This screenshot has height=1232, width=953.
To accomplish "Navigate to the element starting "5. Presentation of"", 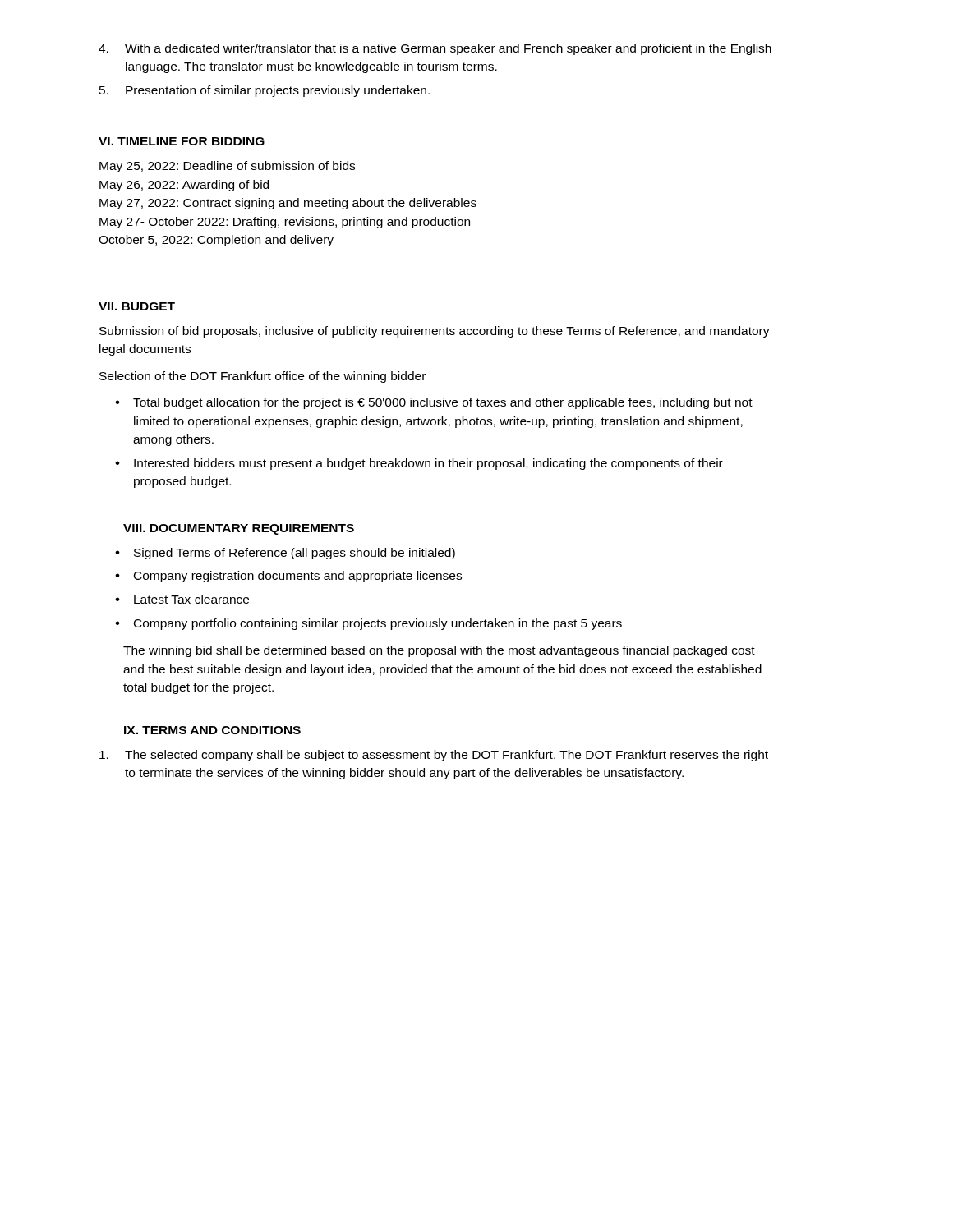I will [265, 90].
